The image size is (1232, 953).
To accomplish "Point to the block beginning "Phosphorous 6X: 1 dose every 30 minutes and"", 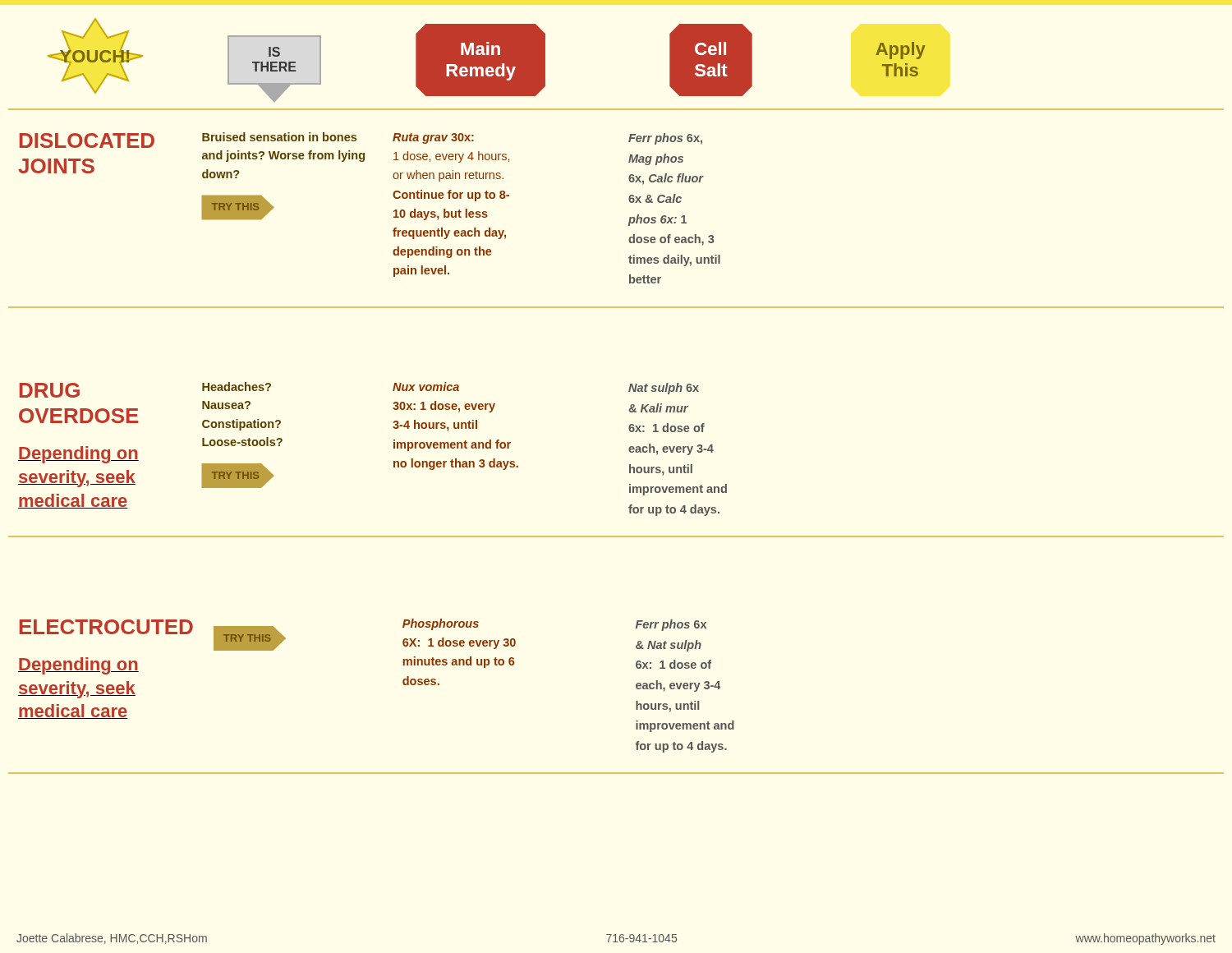I will 459,652.
